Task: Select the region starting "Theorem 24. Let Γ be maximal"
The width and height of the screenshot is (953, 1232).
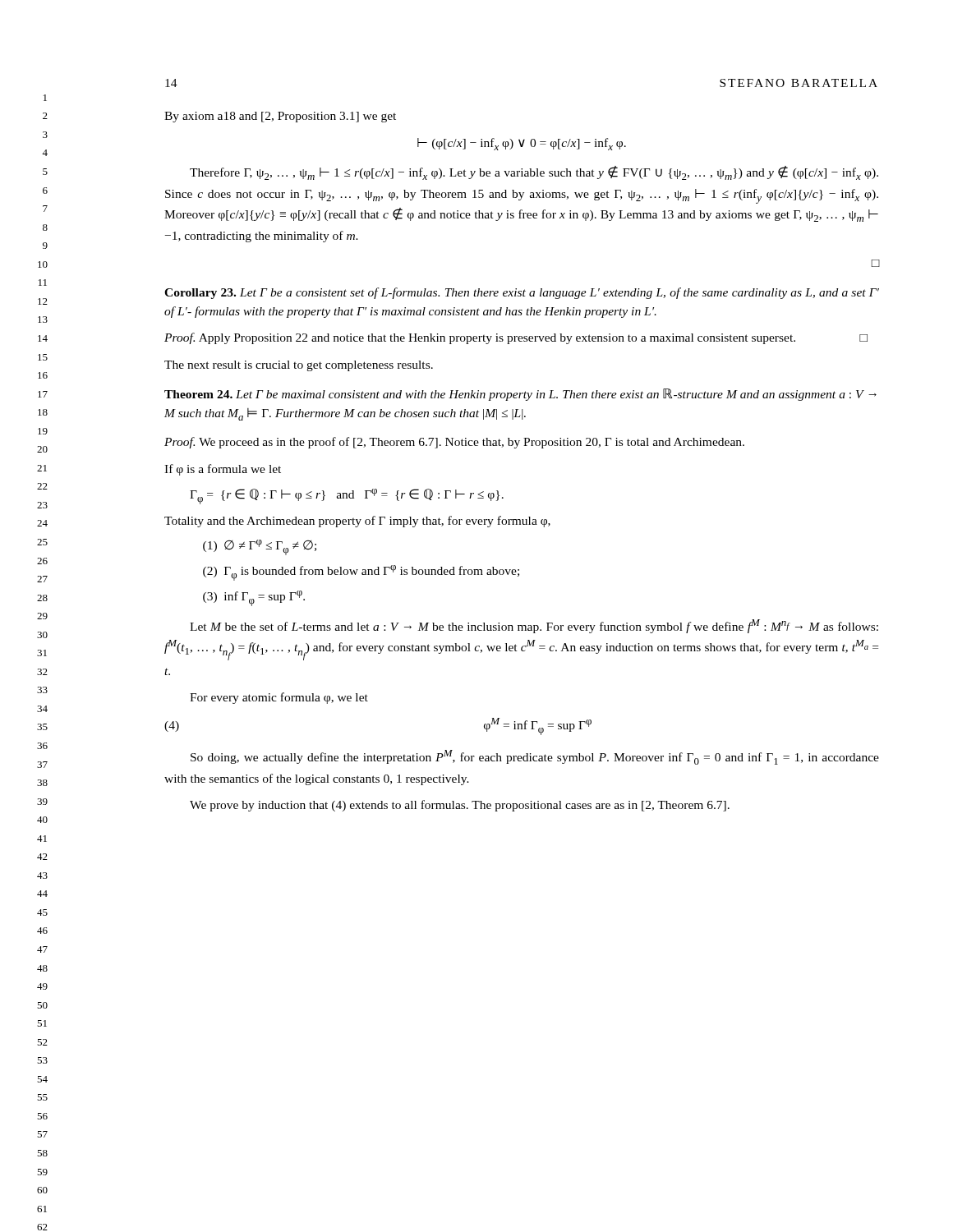Action: 522,405
